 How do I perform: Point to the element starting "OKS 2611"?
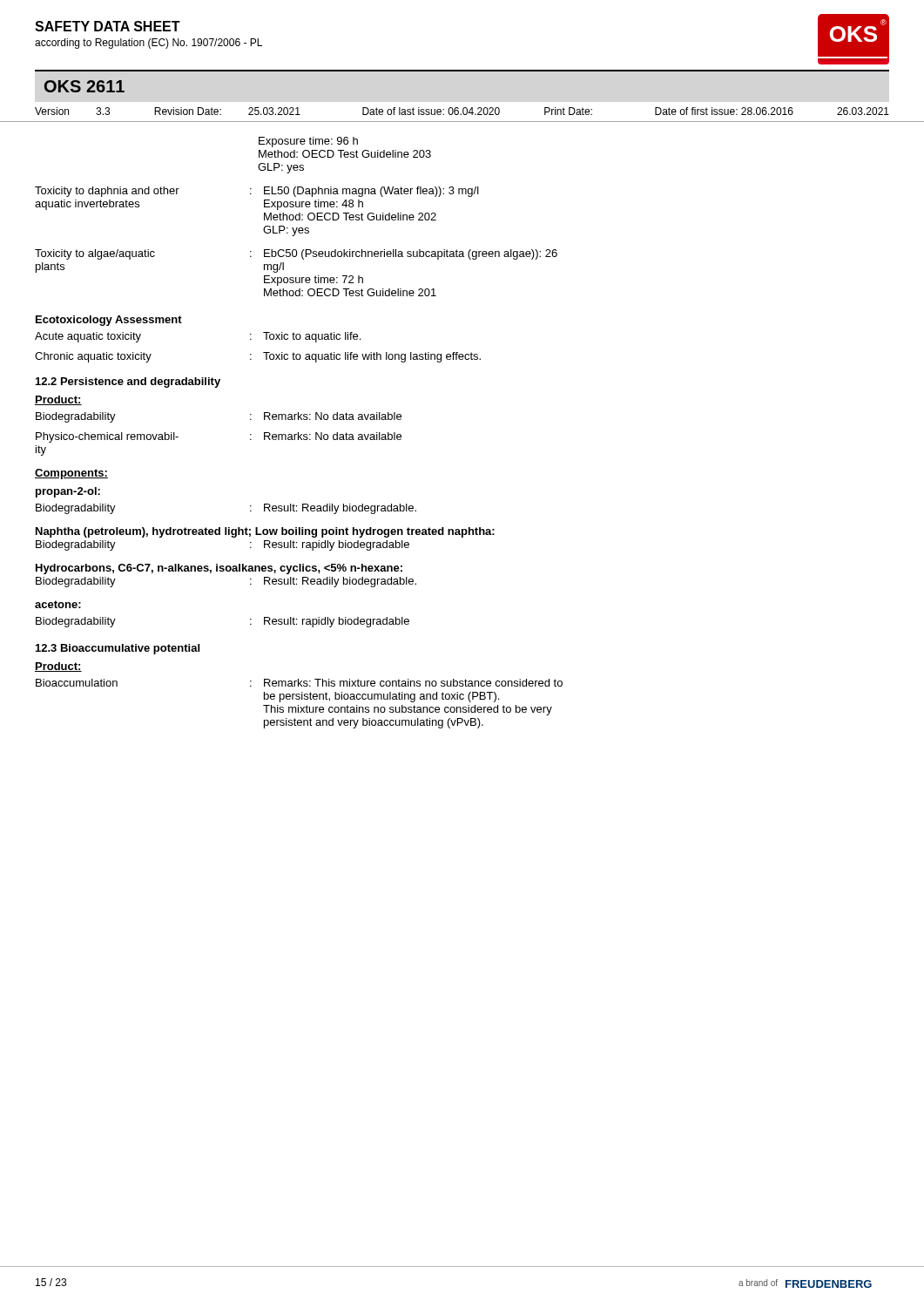tap(84, 87)
